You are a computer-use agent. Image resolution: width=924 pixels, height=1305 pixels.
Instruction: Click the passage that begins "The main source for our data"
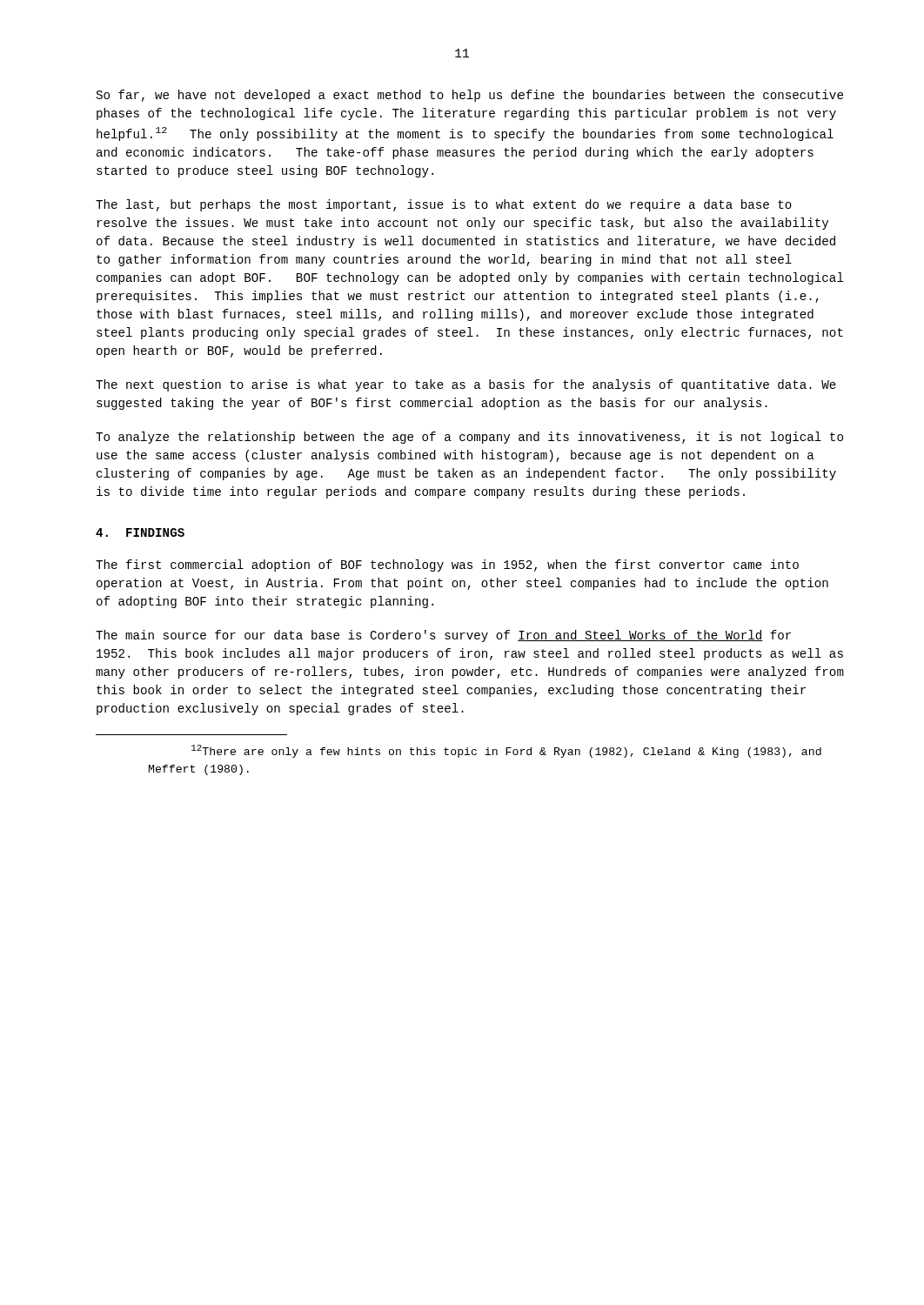470,673
